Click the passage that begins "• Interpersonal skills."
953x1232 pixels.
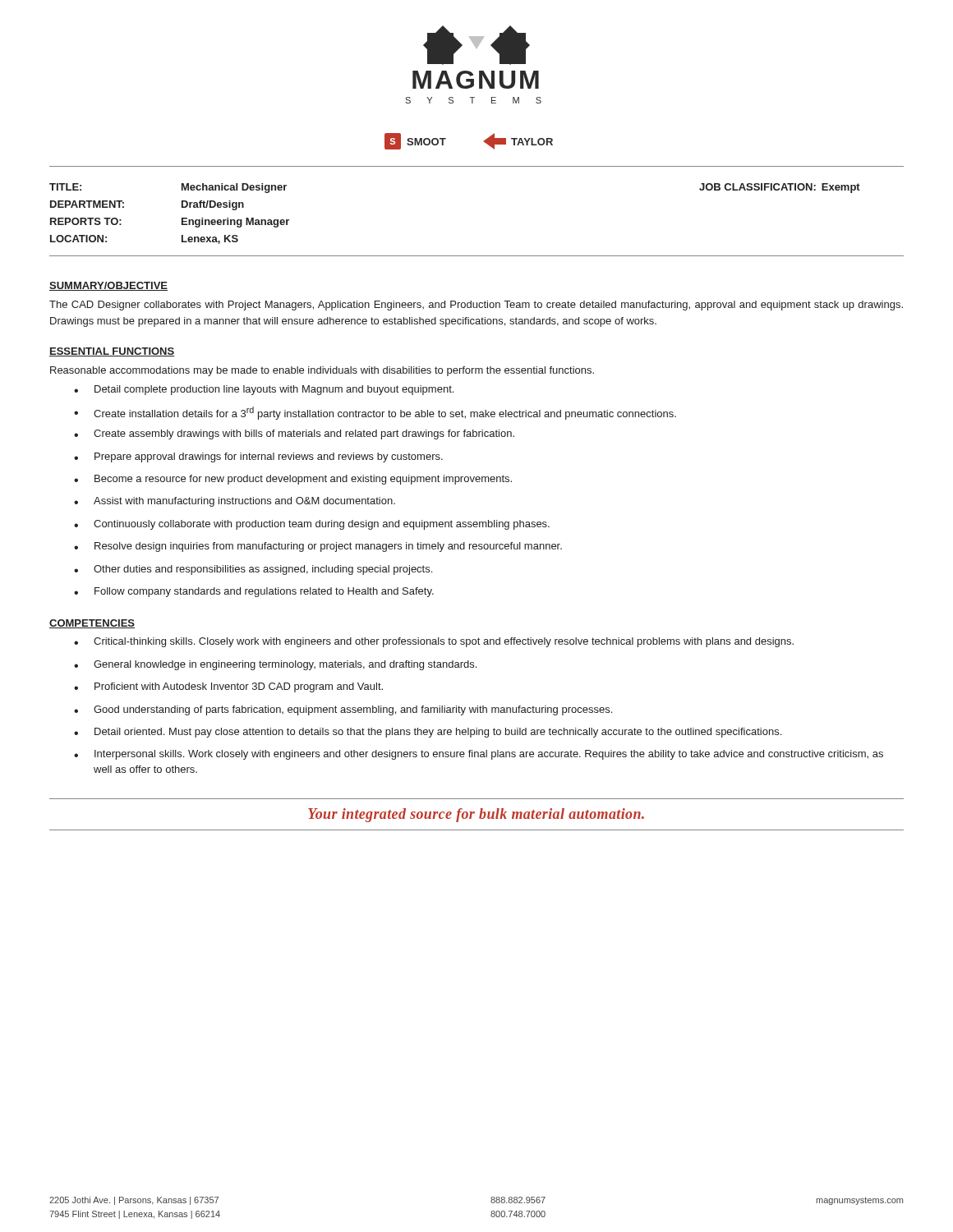click(489, 762)
